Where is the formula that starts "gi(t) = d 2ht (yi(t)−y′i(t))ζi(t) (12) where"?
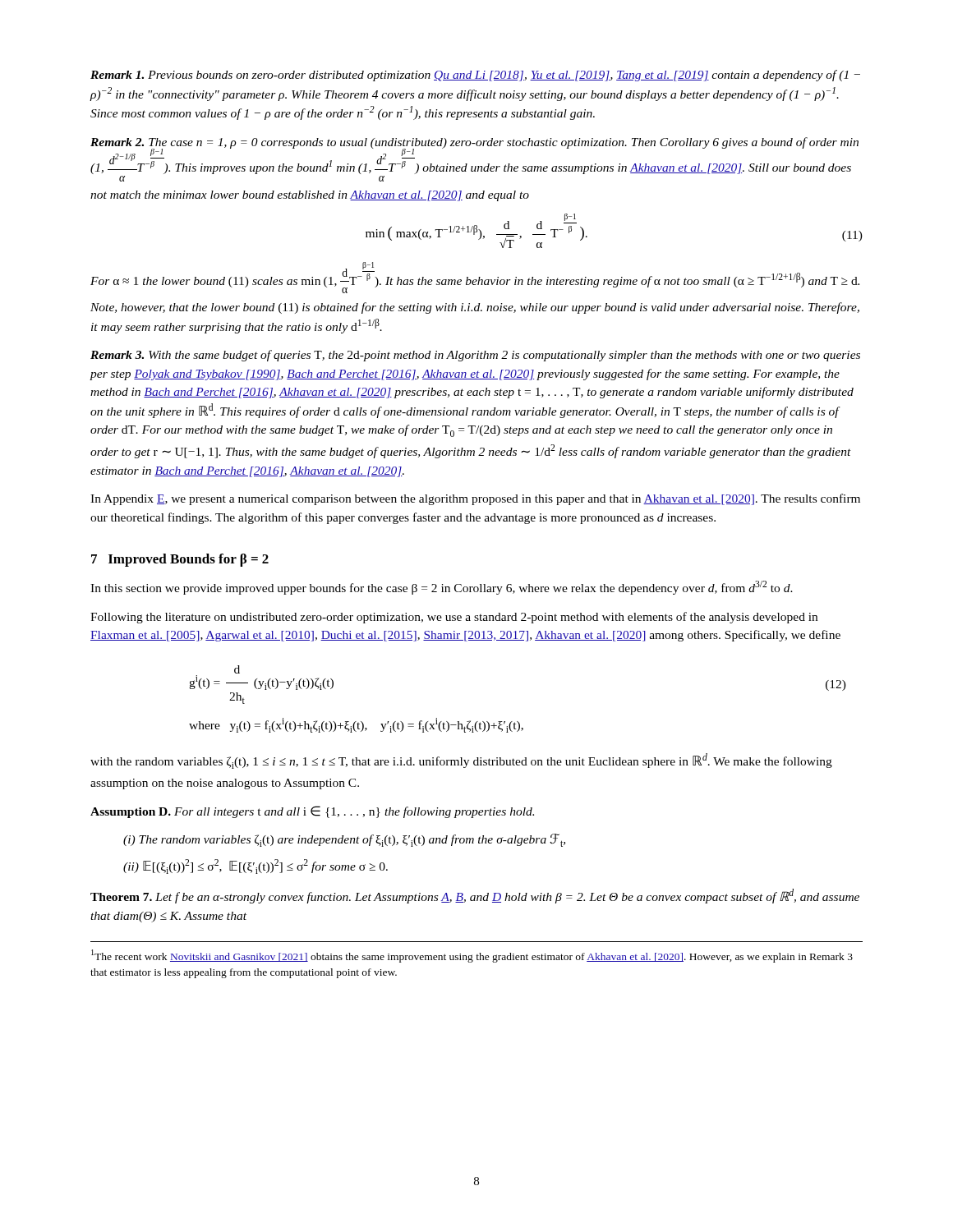Screen dimensions: 1232x953 (237, 669)
